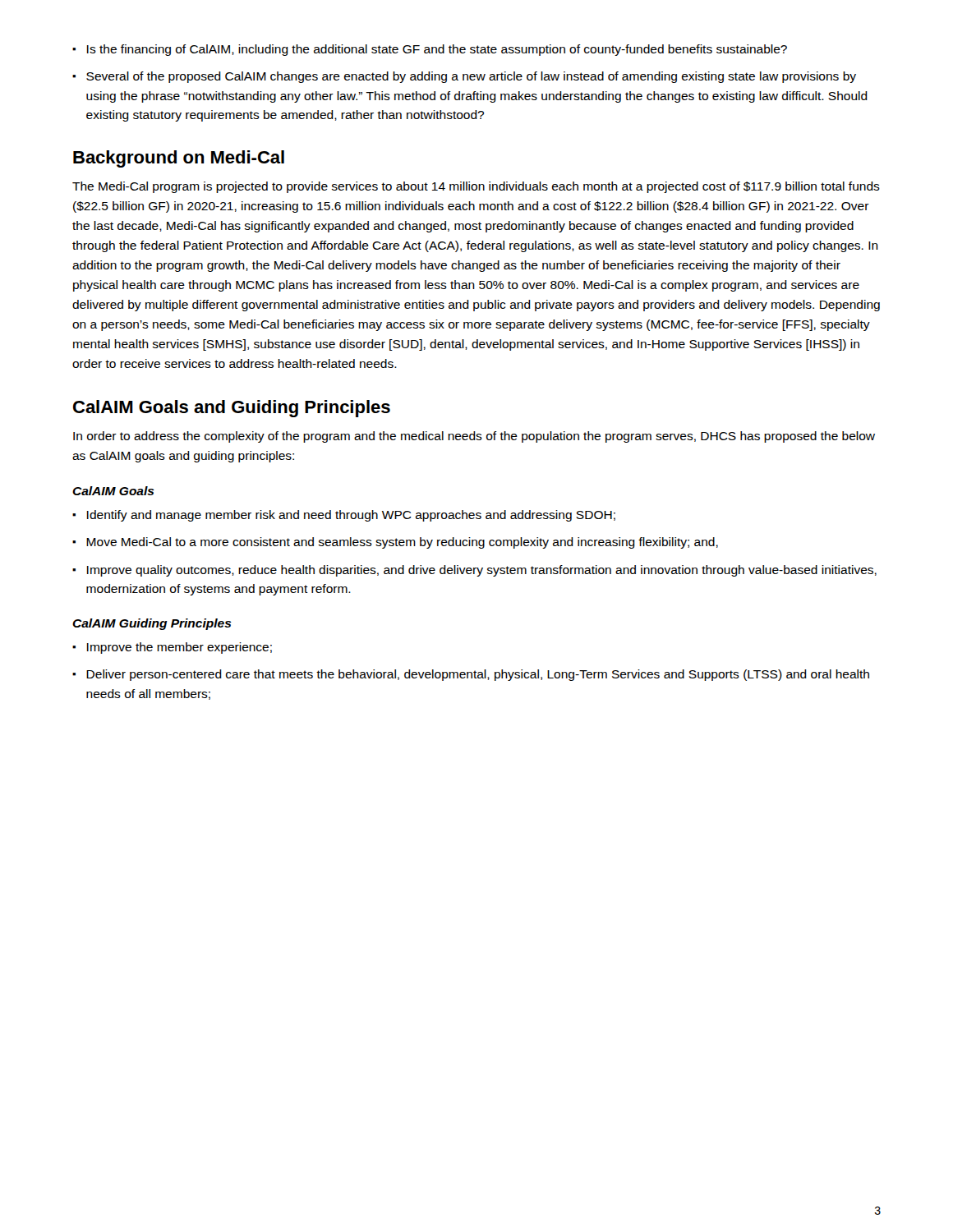Locate the list item containing "Several of the proposed"

click(483, 95)
